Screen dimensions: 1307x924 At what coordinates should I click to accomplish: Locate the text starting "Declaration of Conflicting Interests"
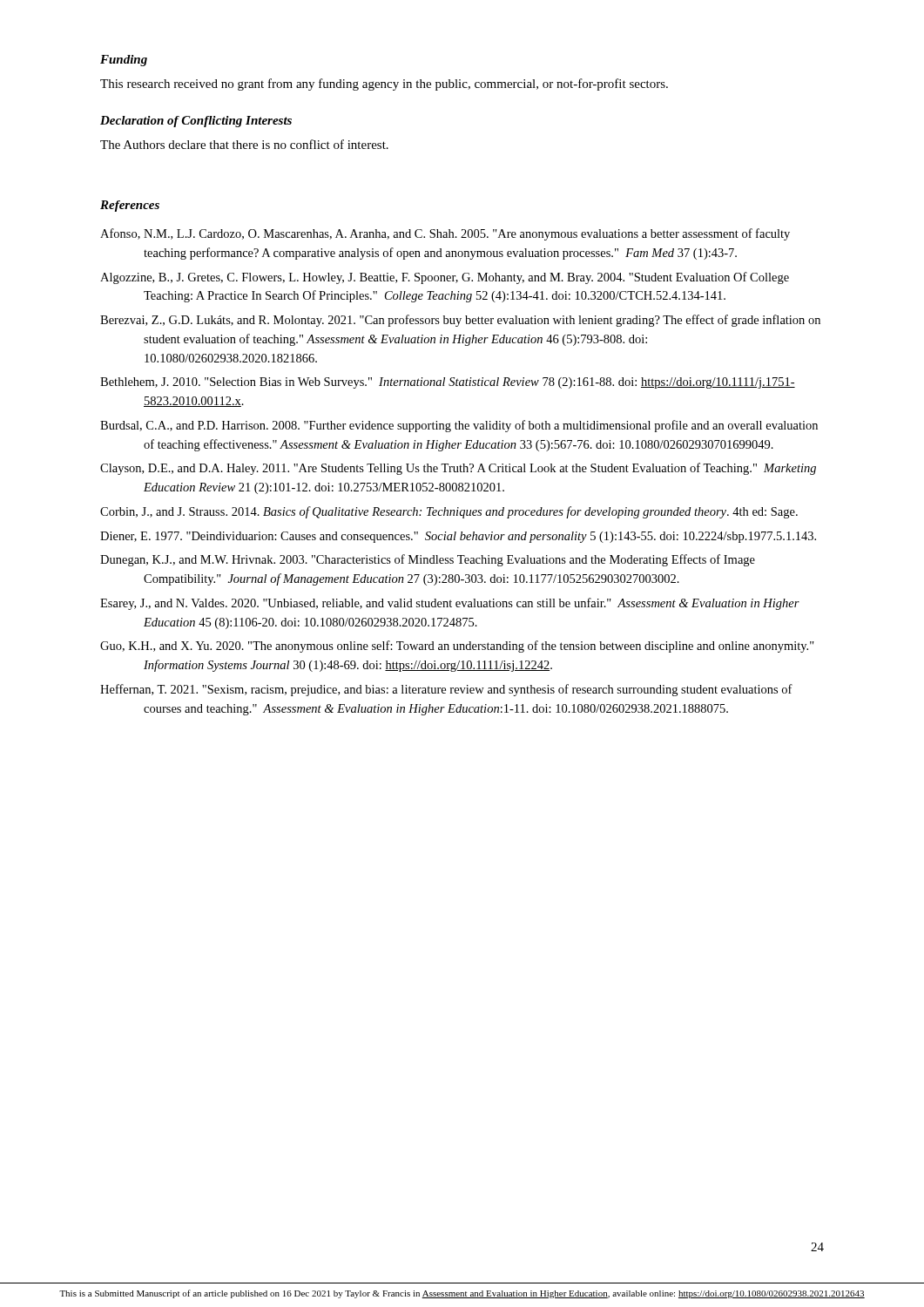196,120
